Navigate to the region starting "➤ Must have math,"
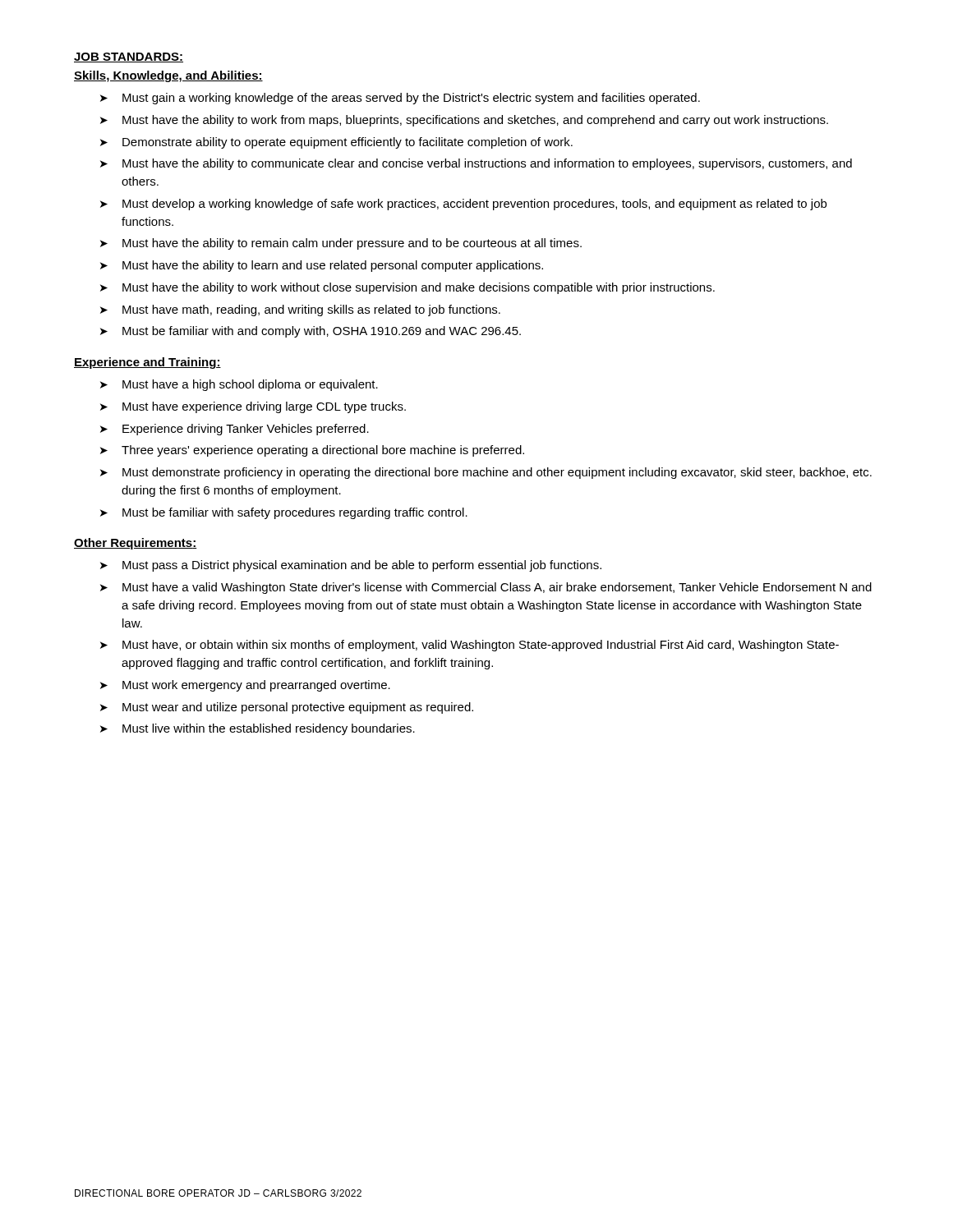The width and height of the screenshot is (953, 1232). [x=489, y=309]
